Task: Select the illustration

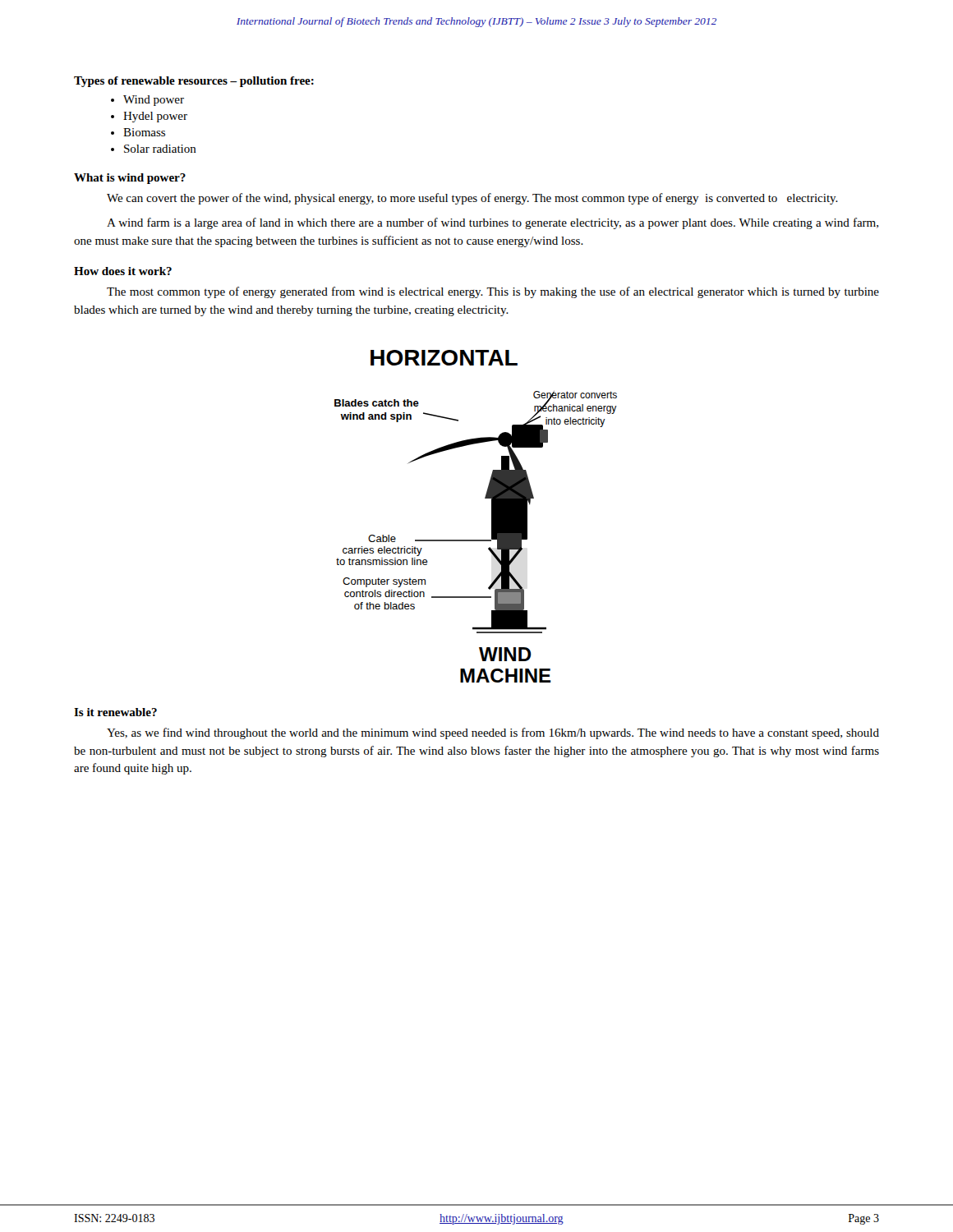Action: coord(476,512)
